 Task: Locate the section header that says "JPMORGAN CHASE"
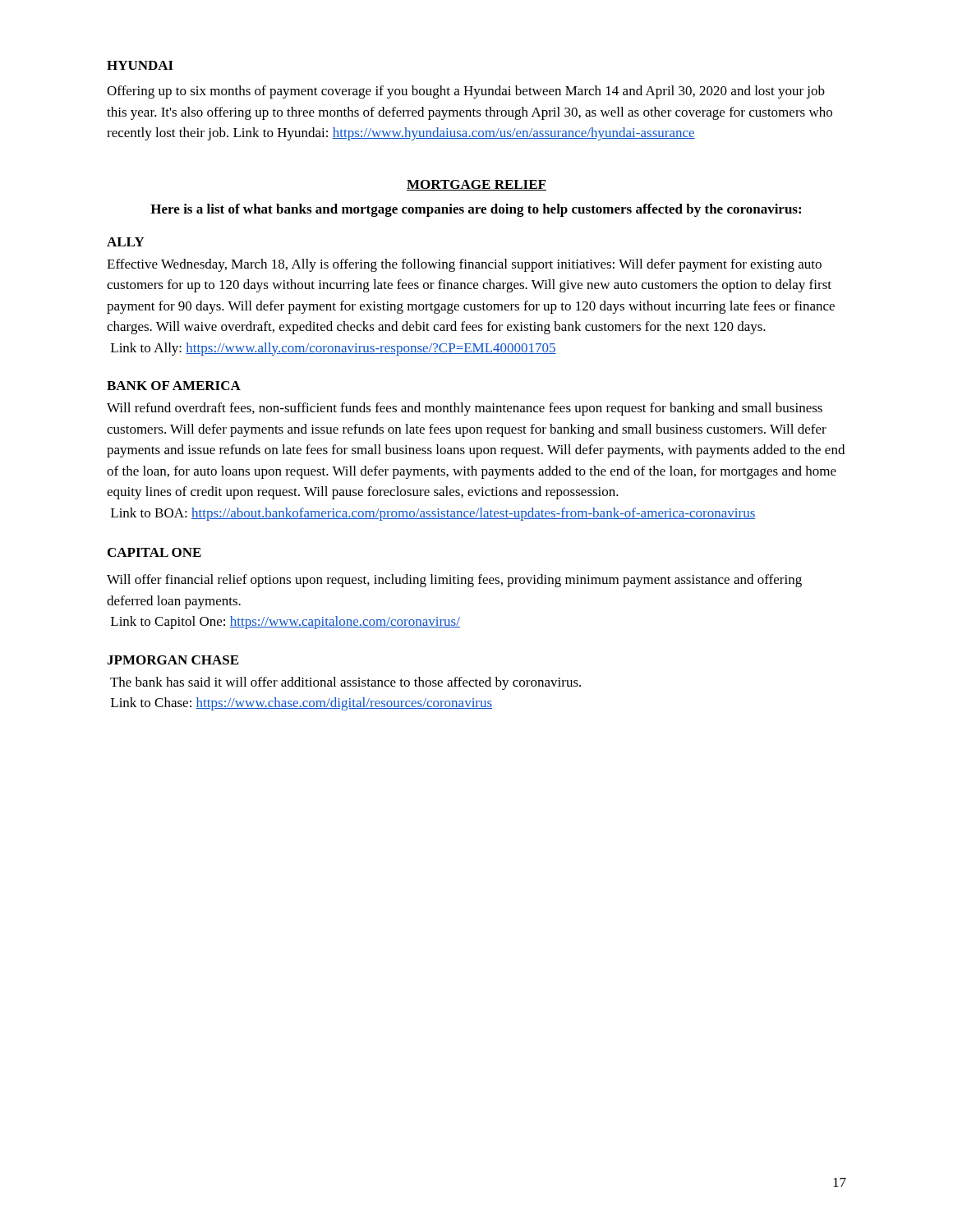pos(173,660)
